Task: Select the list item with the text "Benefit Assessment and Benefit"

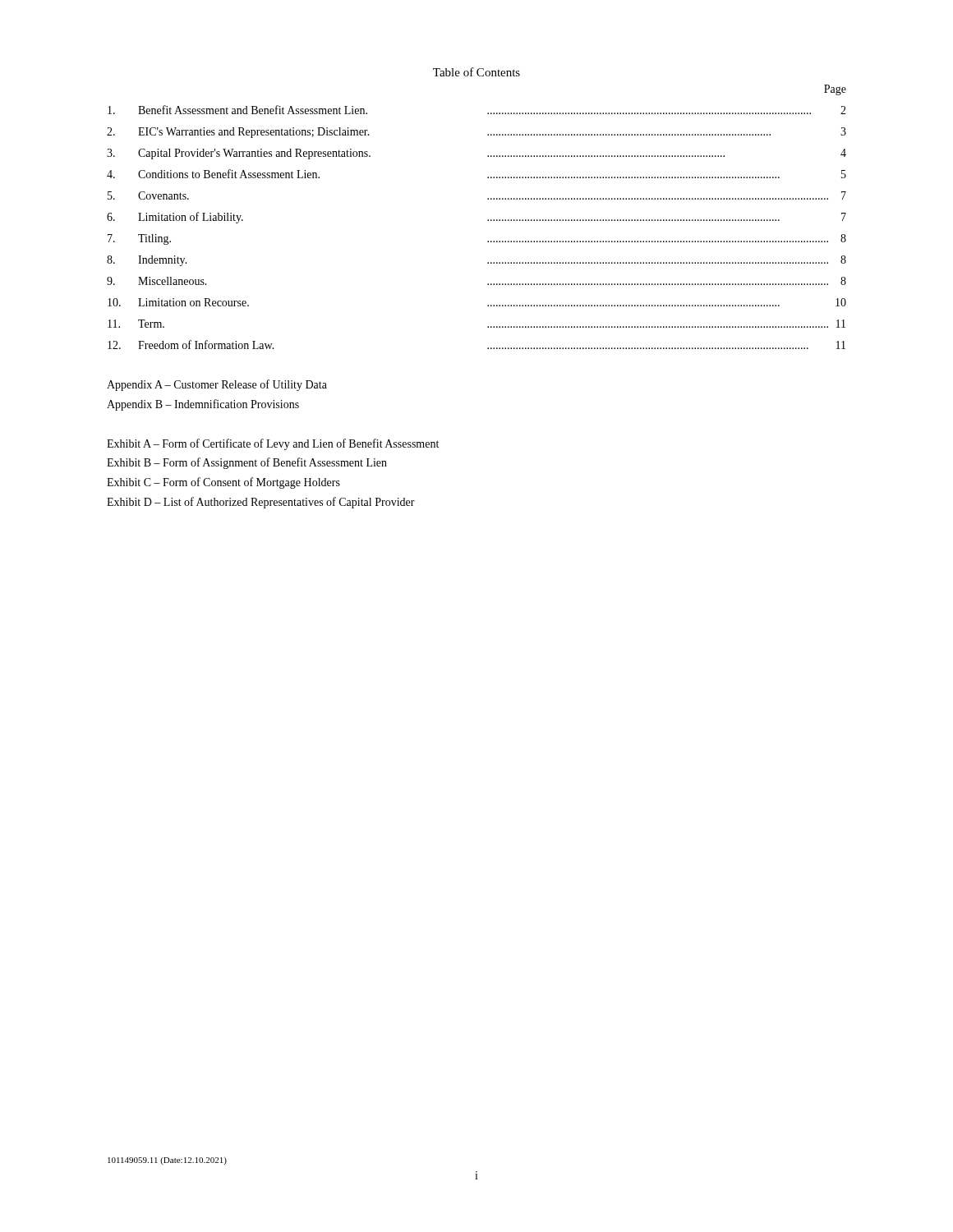Action: click(476, 111)
